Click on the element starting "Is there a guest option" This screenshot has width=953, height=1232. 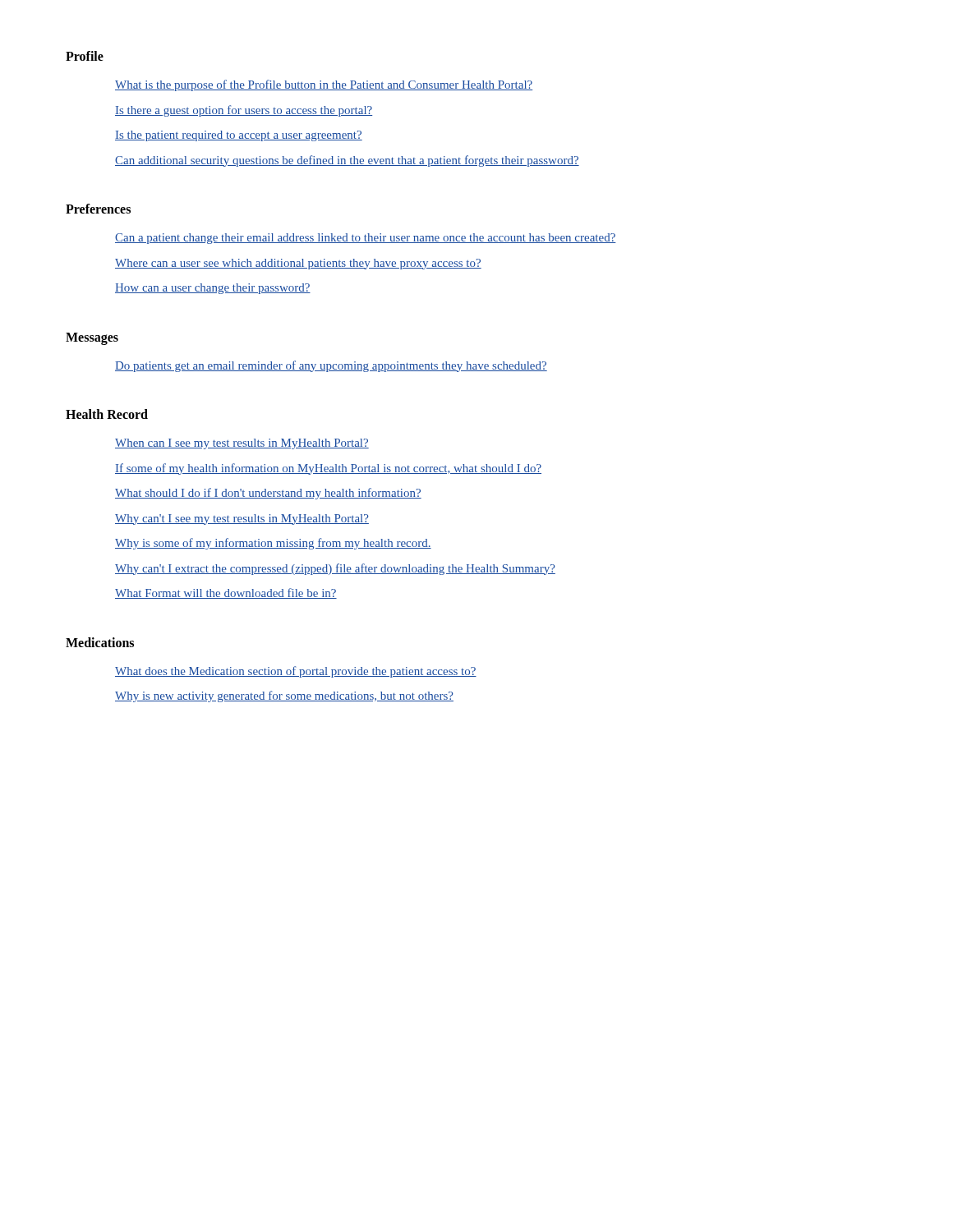(x=244, y=110)
